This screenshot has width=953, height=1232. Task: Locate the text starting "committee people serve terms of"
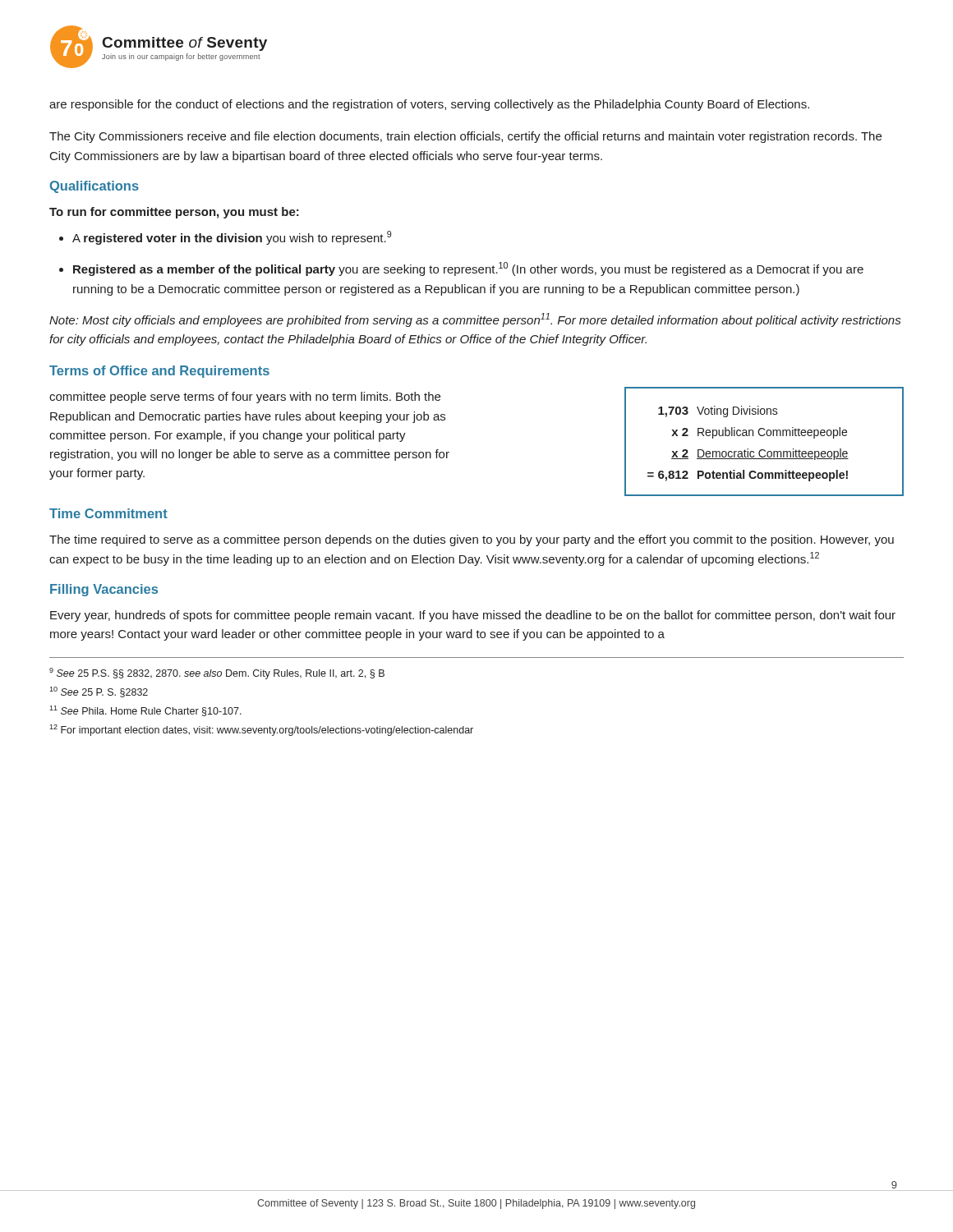point(249,435)
